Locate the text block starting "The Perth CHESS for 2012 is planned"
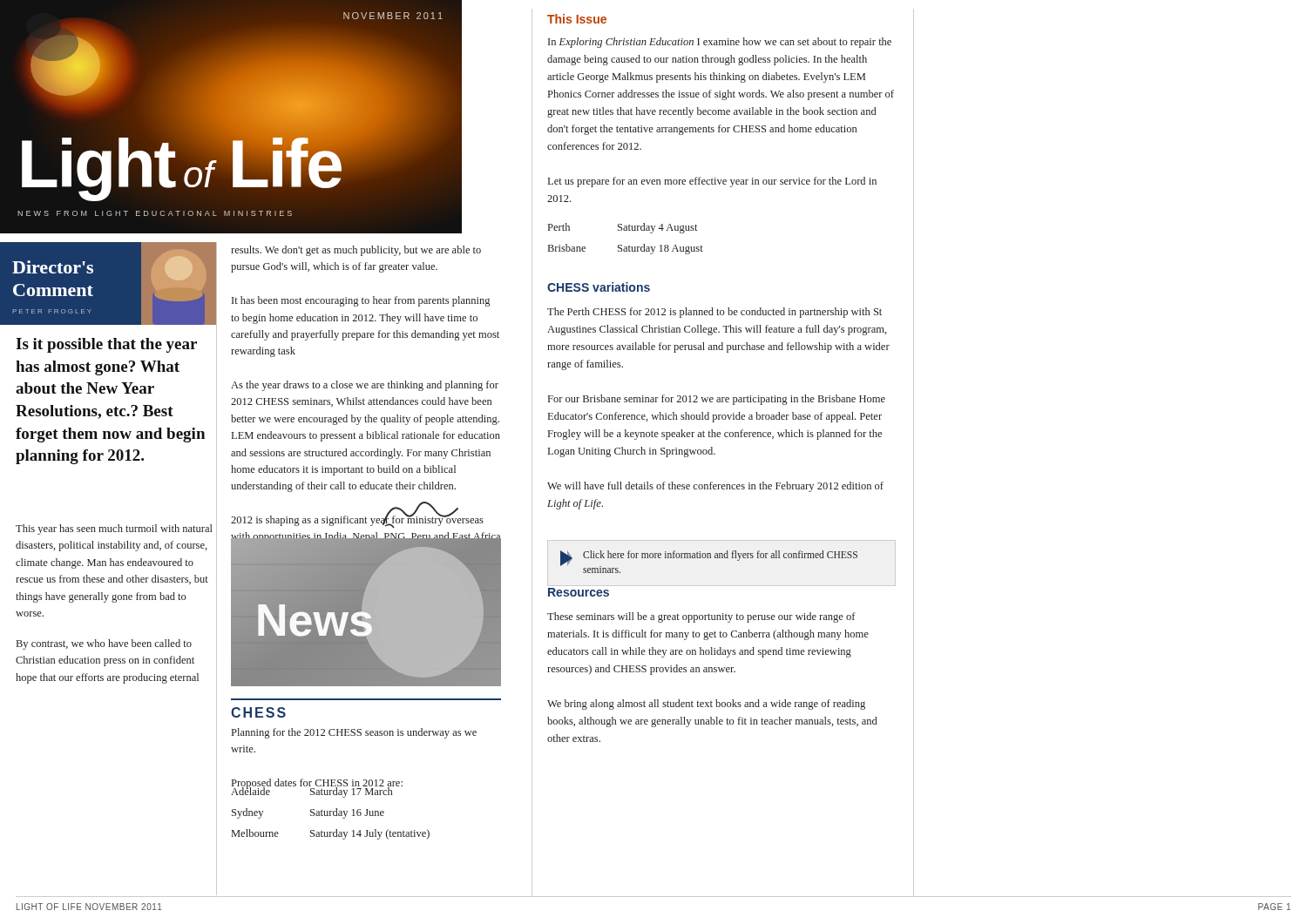Image resolution: width=1307 pixels, height=924 pixels. point(718,408)
